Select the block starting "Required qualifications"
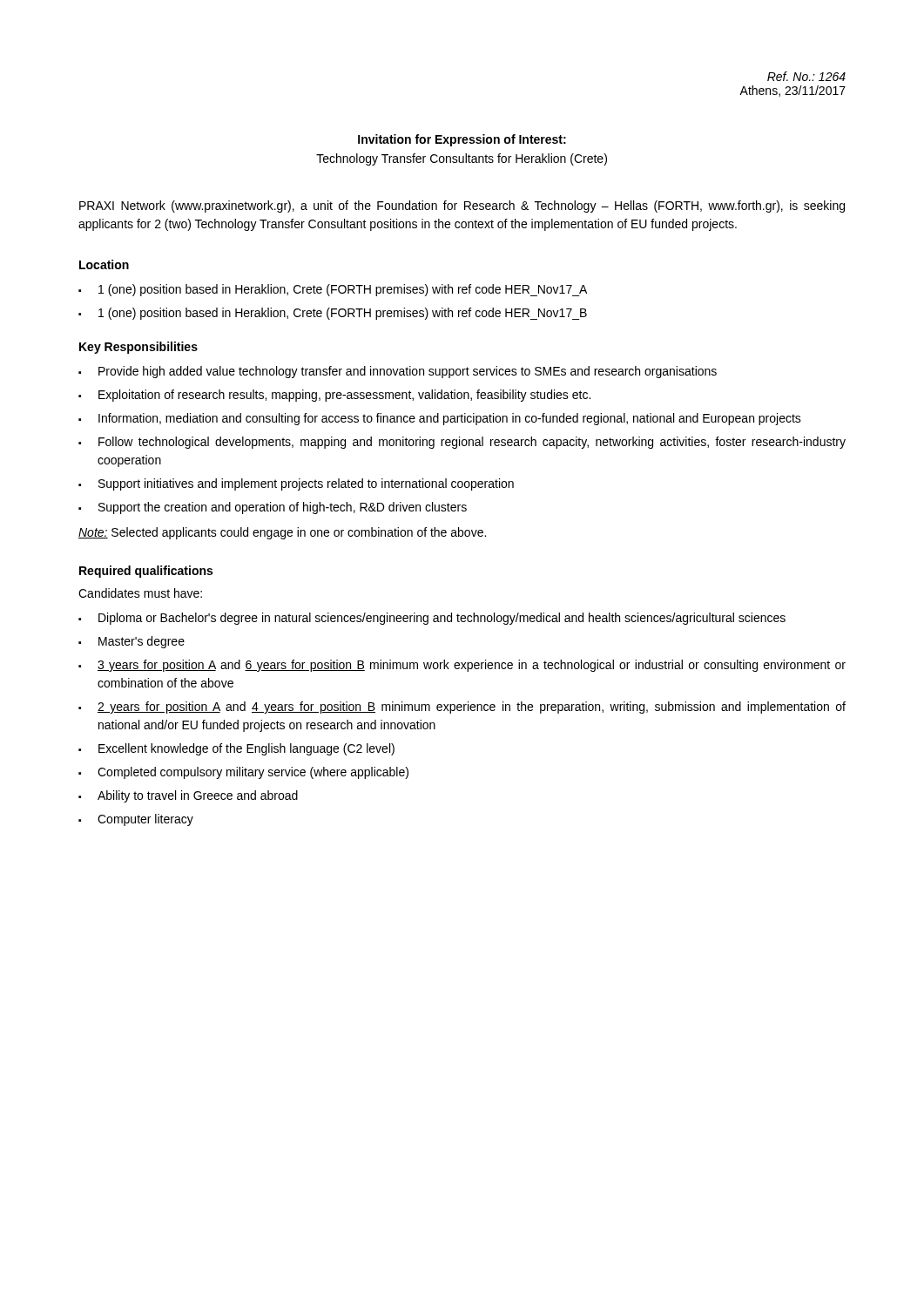This screenshot has height=1307, width=924. pos(146,571)
